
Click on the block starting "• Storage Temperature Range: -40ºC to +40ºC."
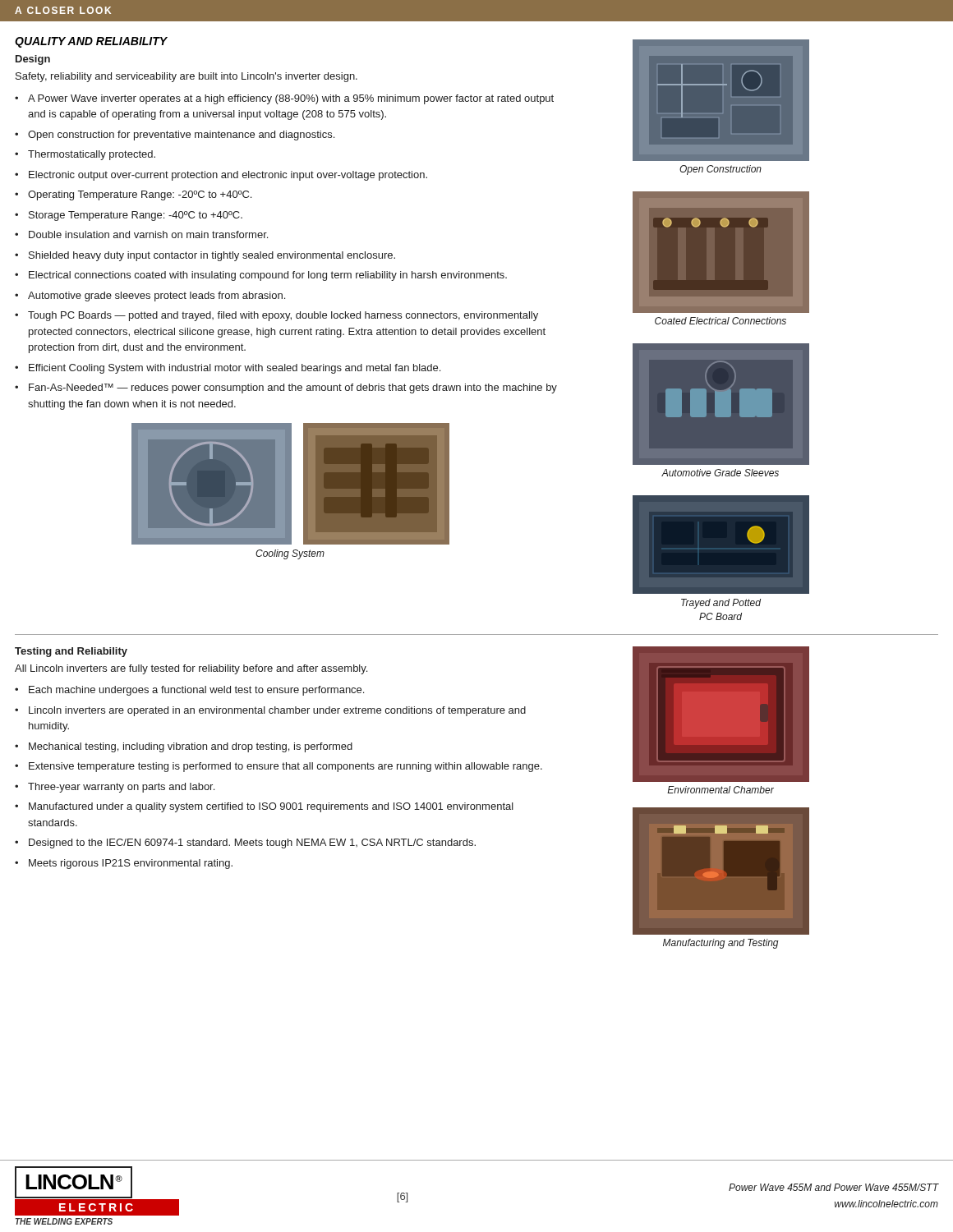129,215
